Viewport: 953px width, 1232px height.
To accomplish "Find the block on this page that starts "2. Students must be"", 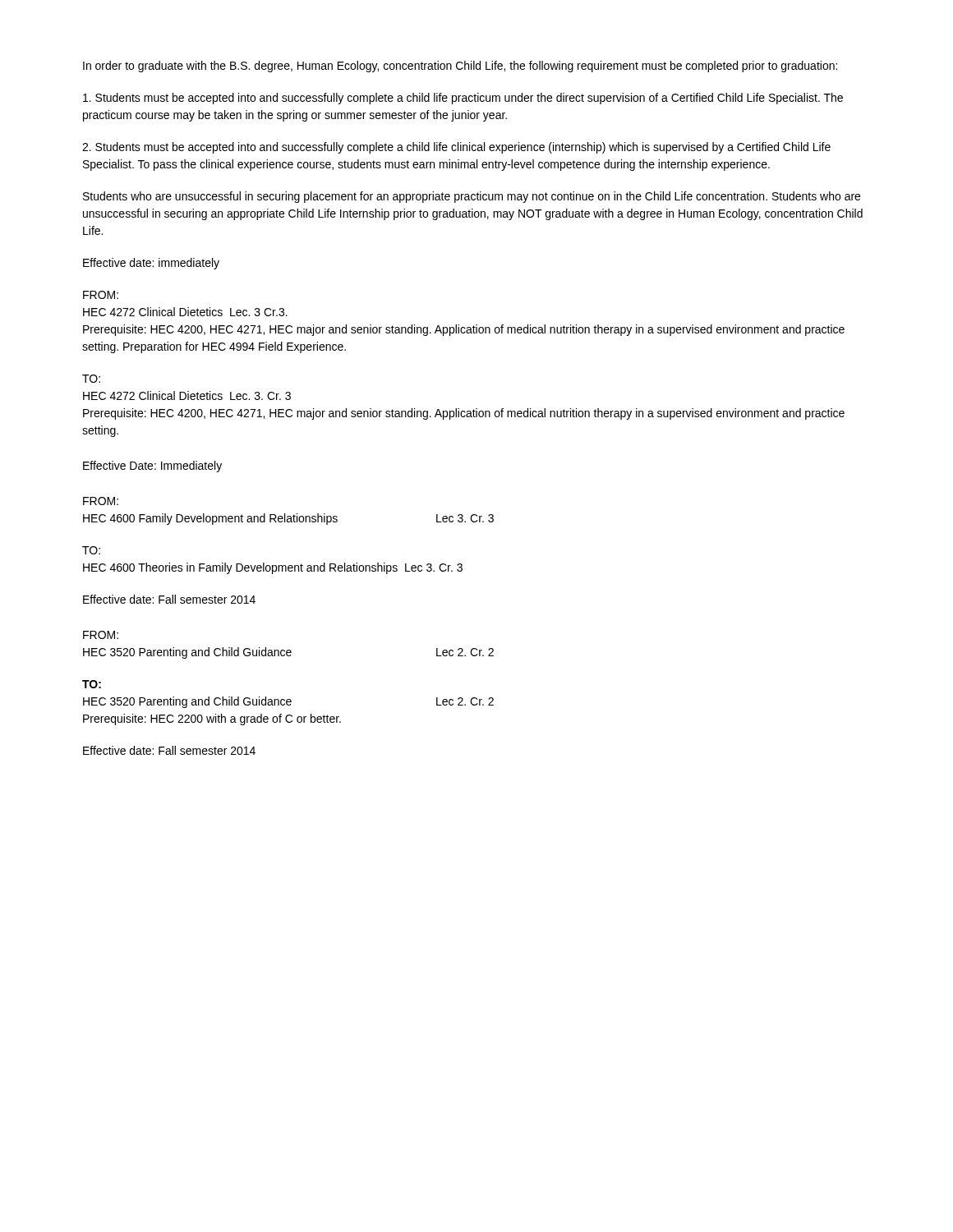I will [456, 156].
